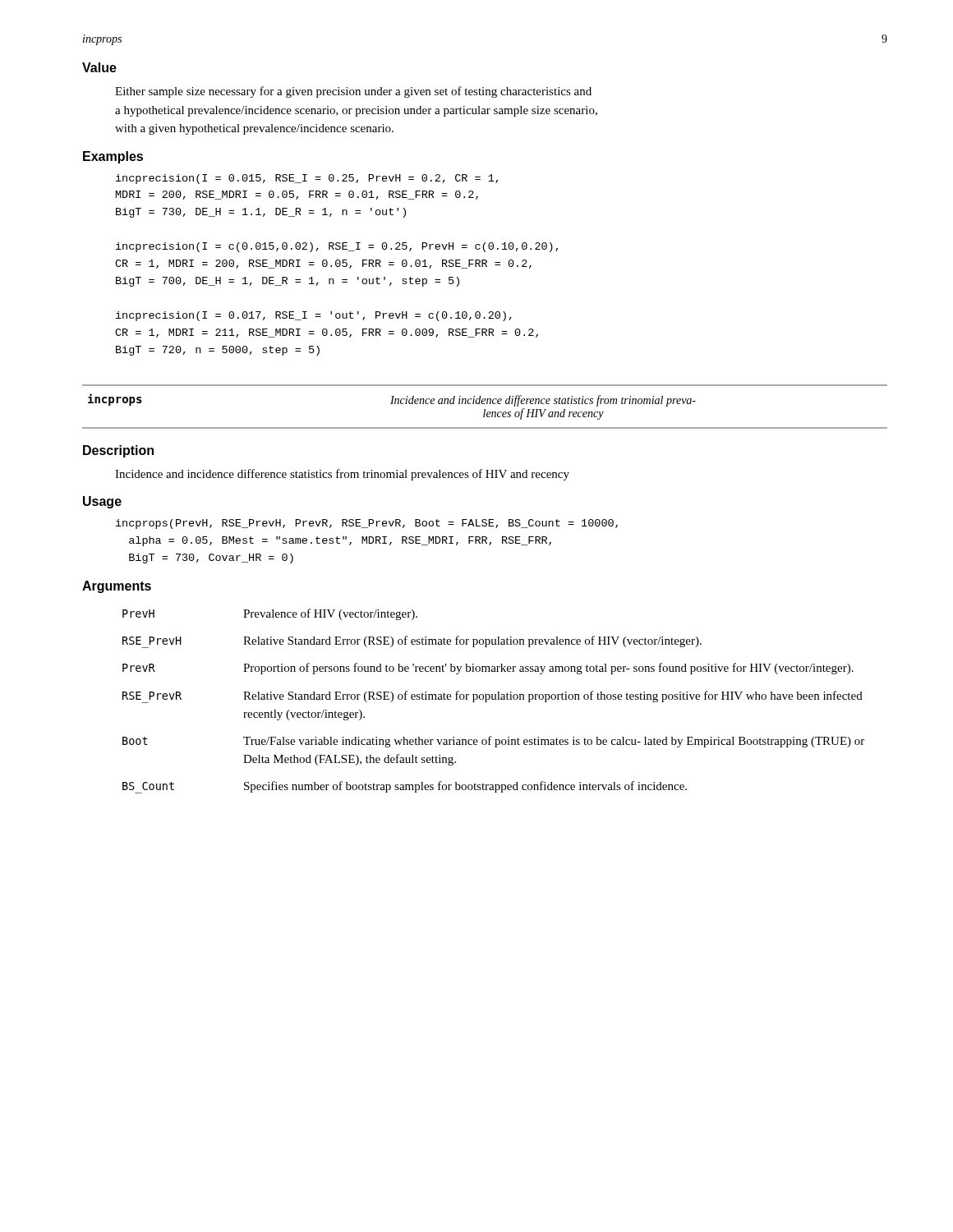
Task: Select the text block starting "Either sample size necessary for a given precision"
Action: click(356, 110)
